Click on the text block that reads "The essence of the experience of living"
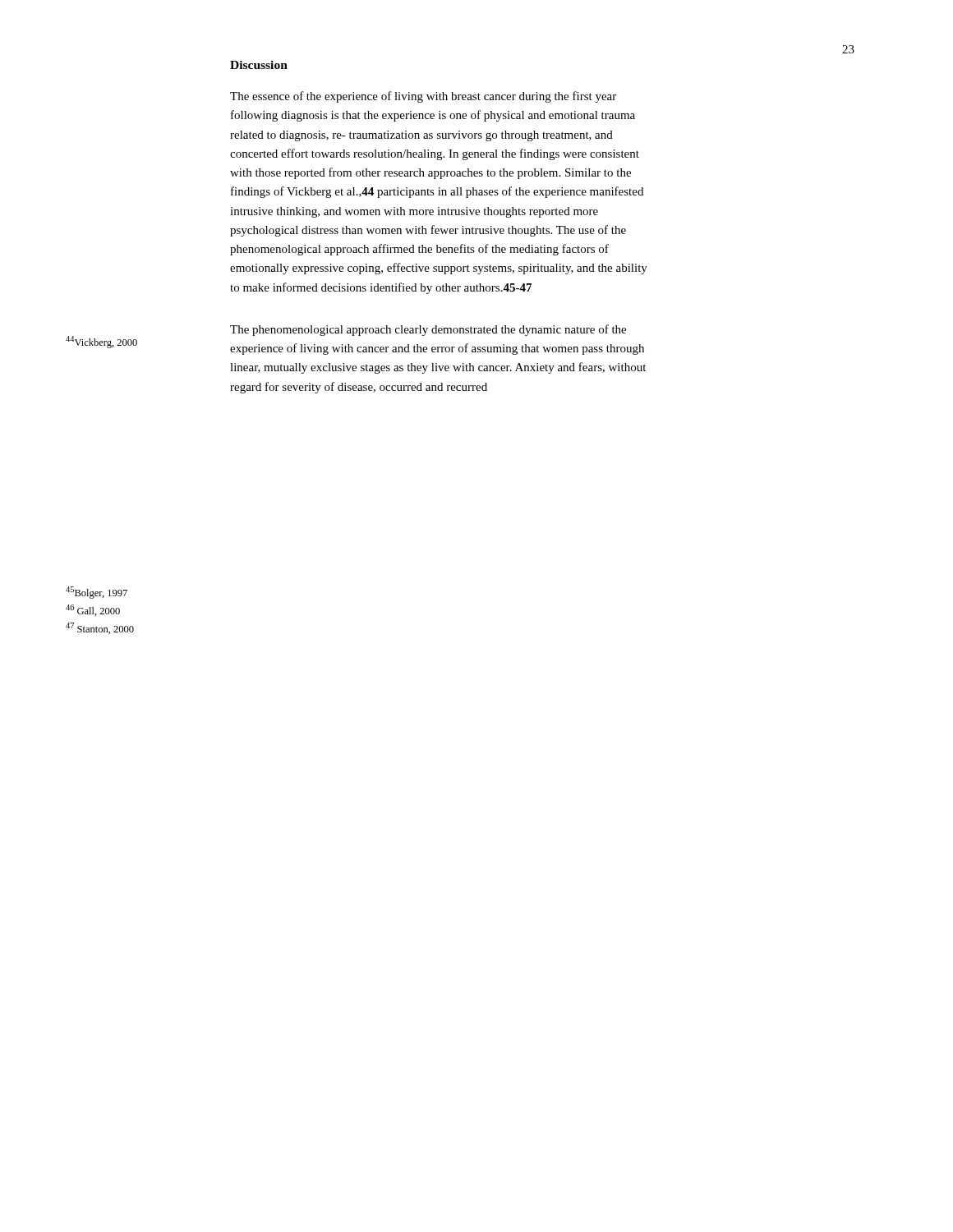953x1232 pixels. (439, 192)
